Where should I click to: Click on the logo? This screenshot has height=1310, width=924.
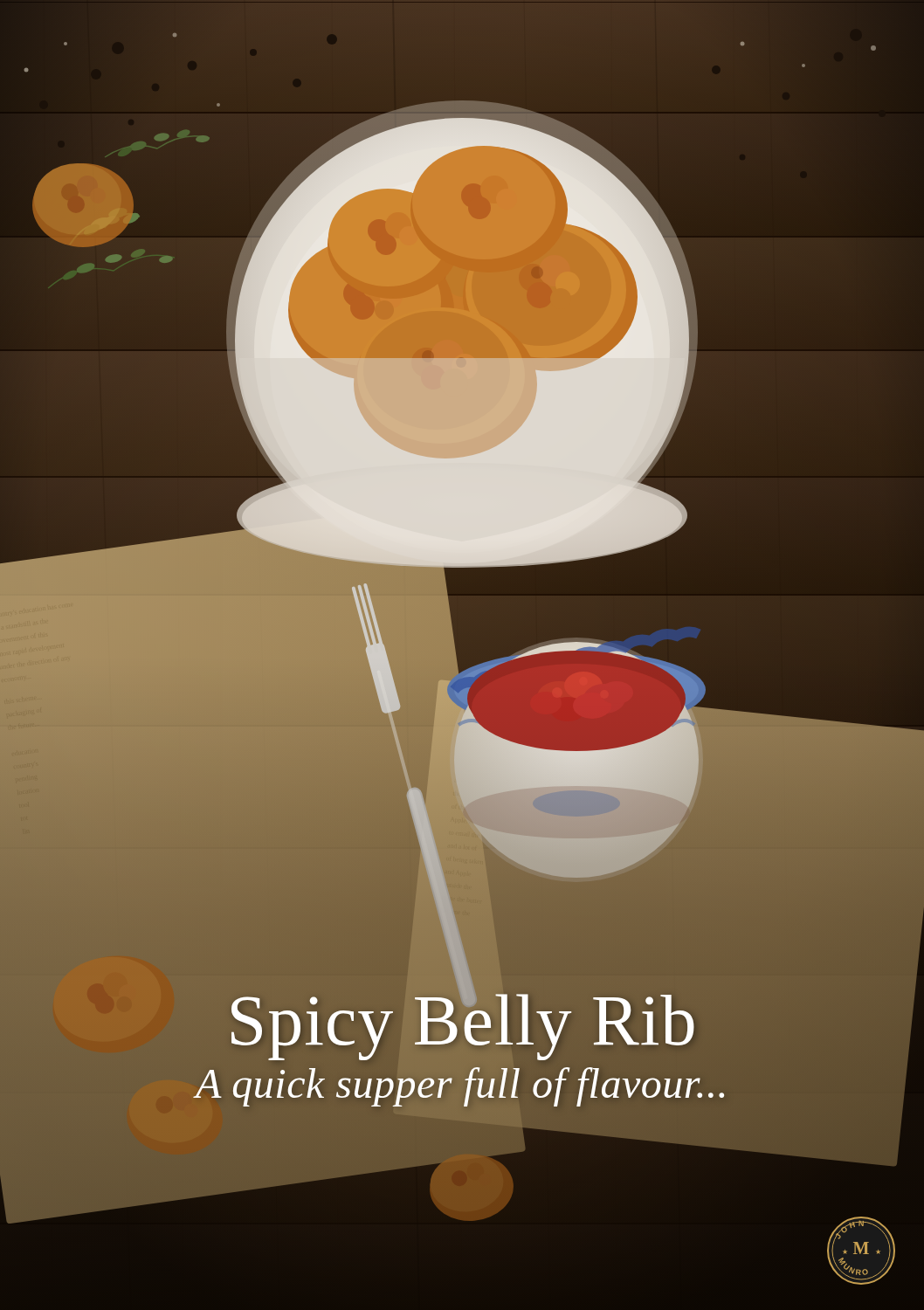[861, 1251]
